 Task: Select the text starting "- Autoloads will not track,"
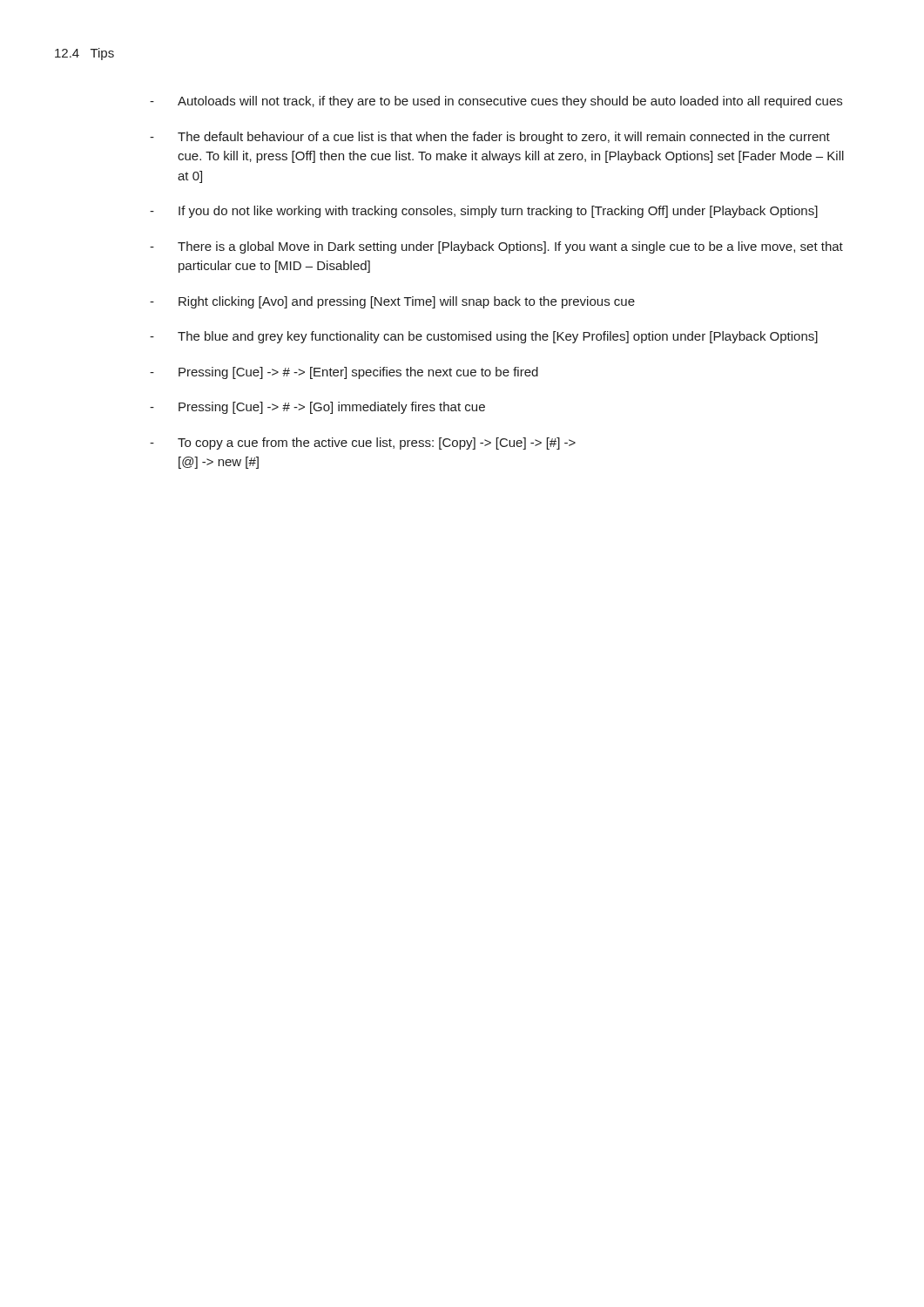click(x=454, y=101)
